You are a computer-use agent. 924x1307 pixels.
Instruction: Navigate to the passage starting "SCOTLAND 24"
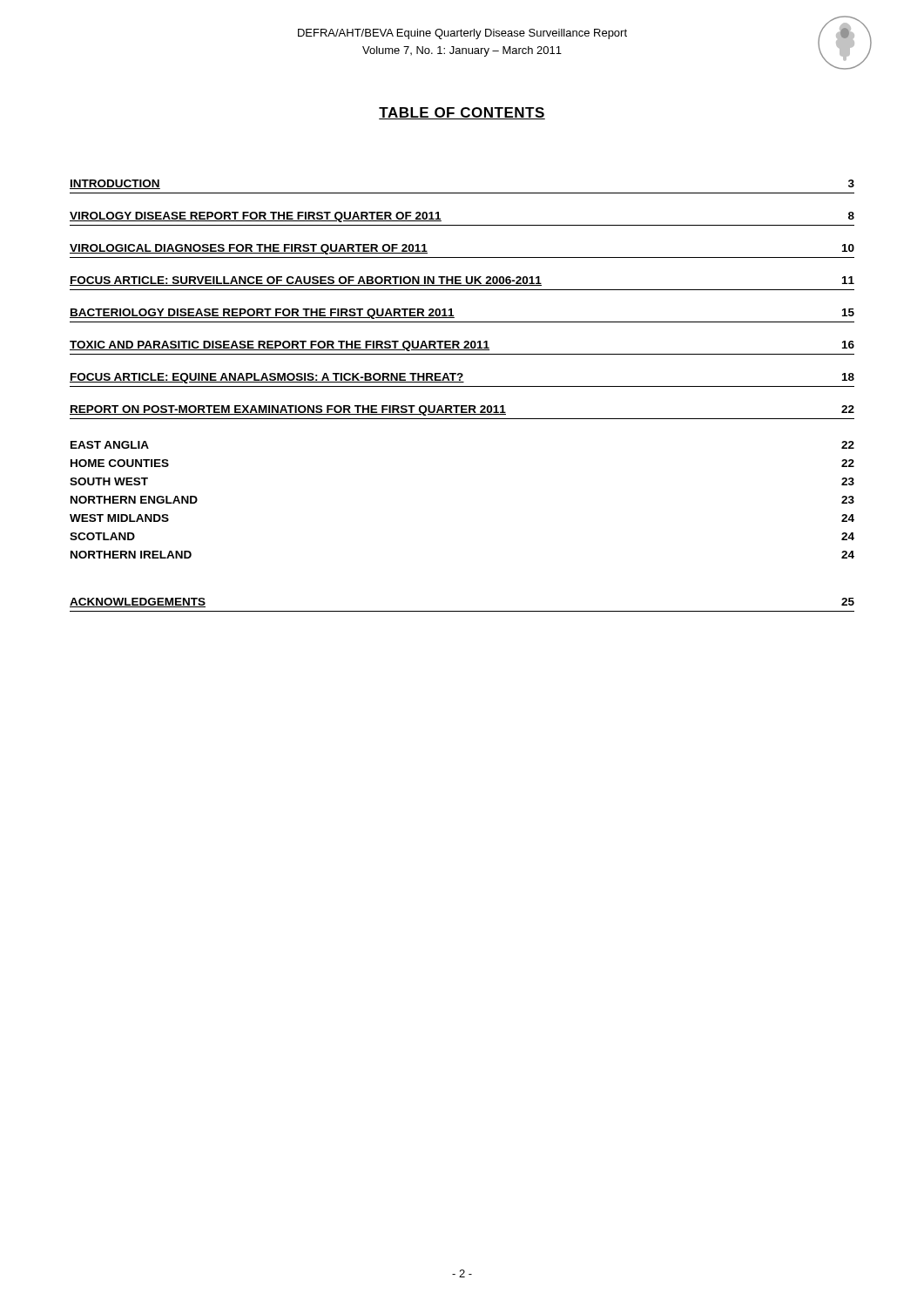(x=103, y=536)
